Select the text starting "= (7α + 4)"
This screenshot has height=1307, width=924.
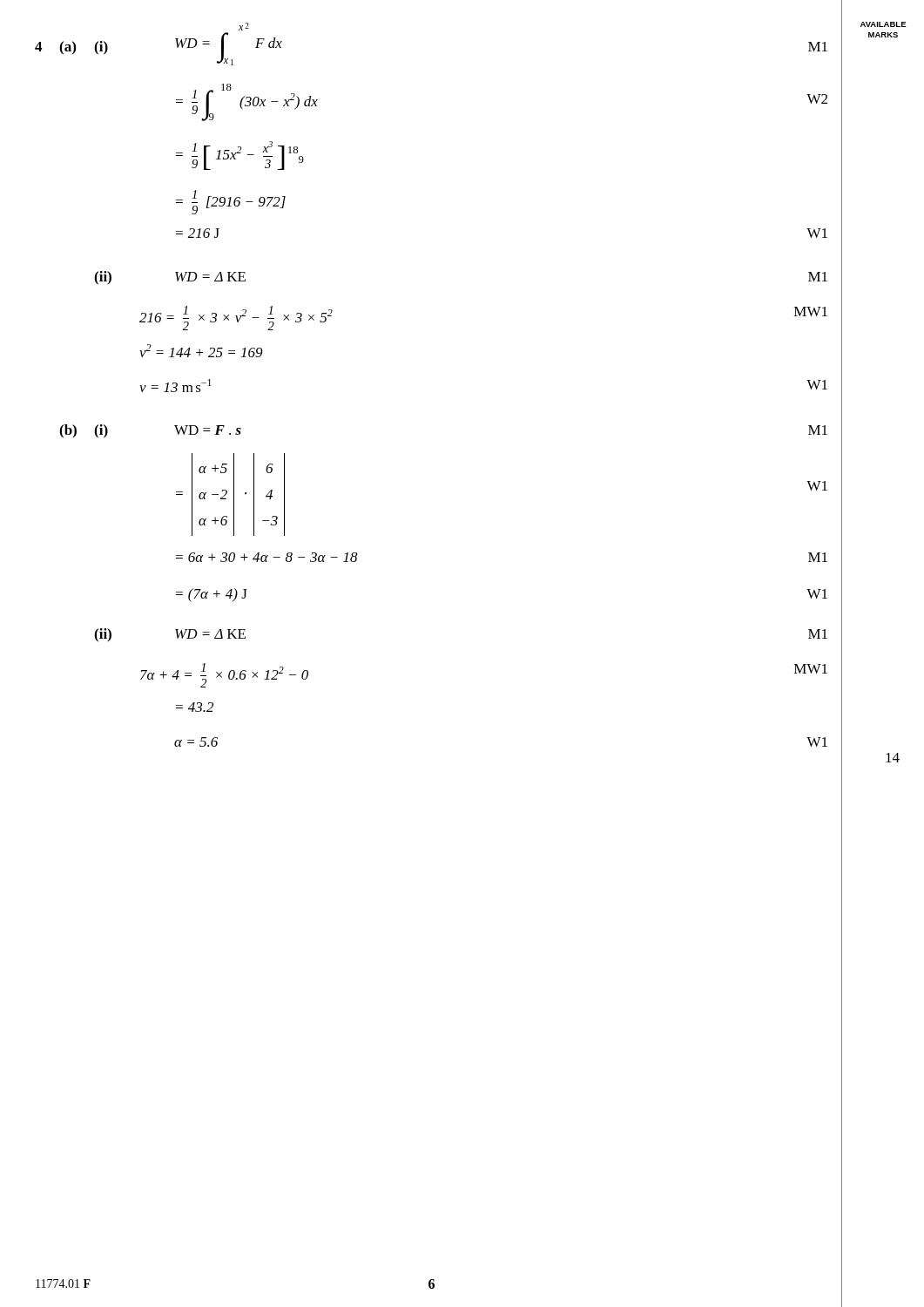click(x=211, y=594)
